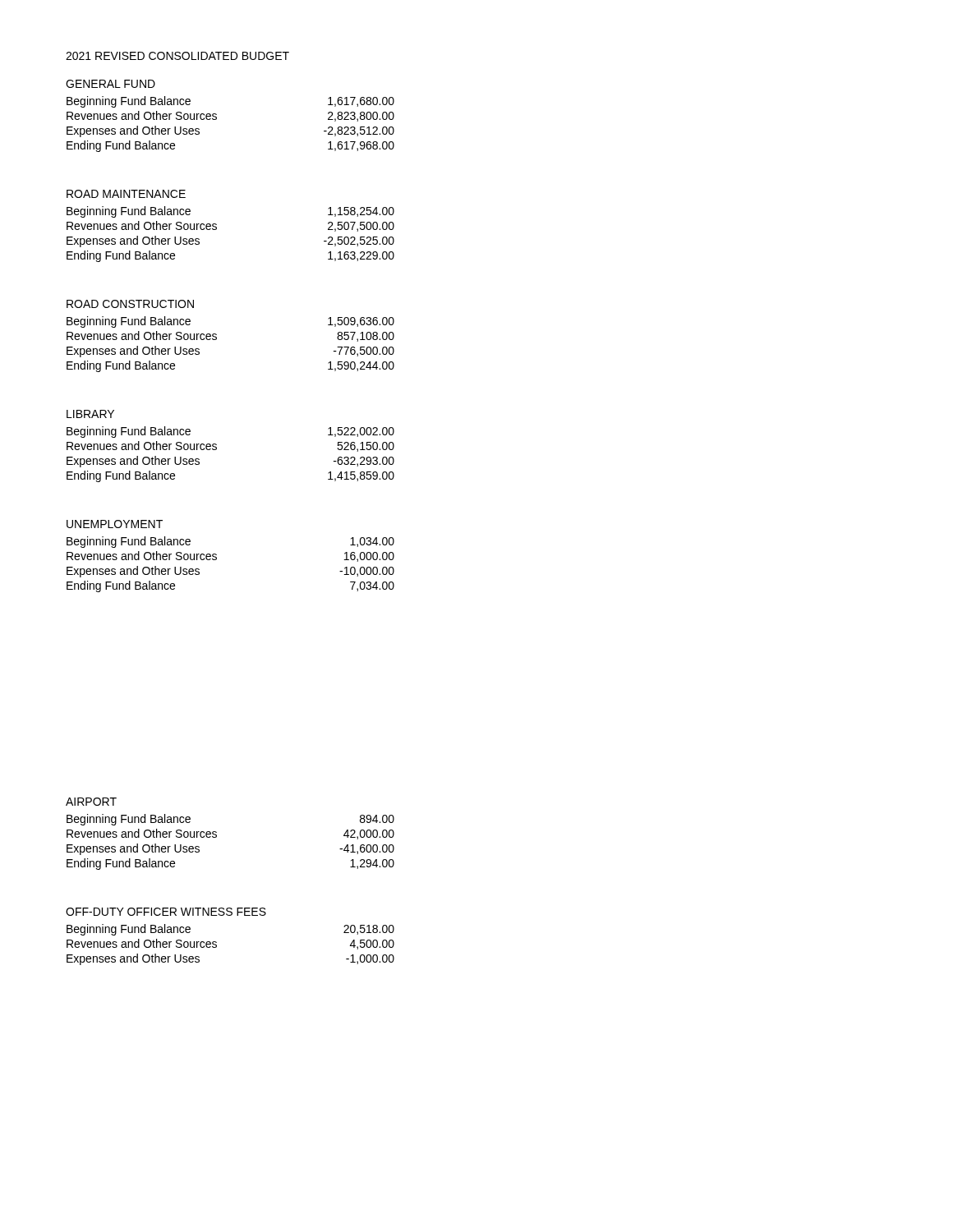Select the section header that reads "2021 REVISED CONSOLIDATED"

click(177, 56)
